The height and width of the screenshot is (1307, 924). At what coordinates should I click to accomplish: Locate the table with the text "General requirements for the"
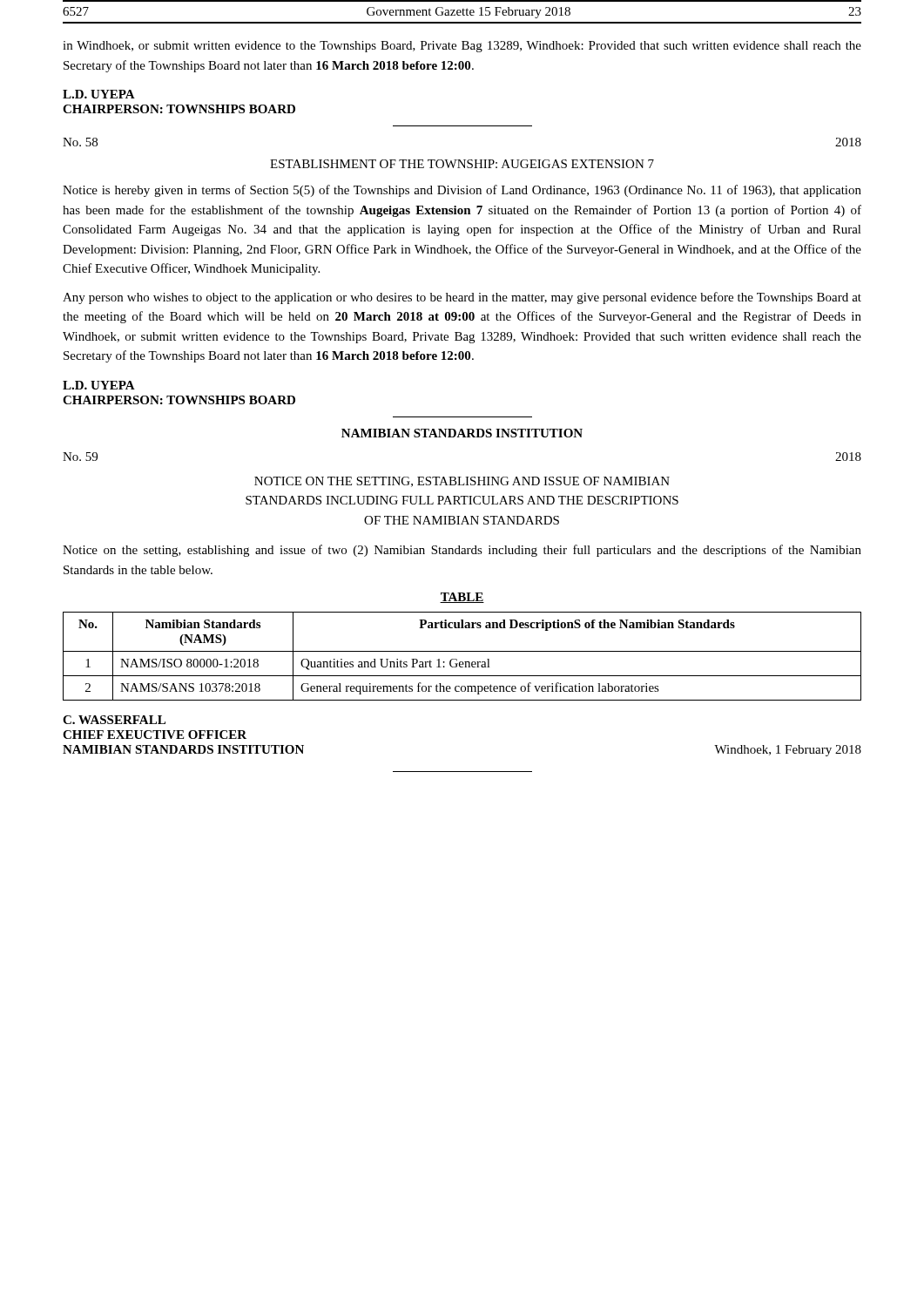tap(462, 656)
